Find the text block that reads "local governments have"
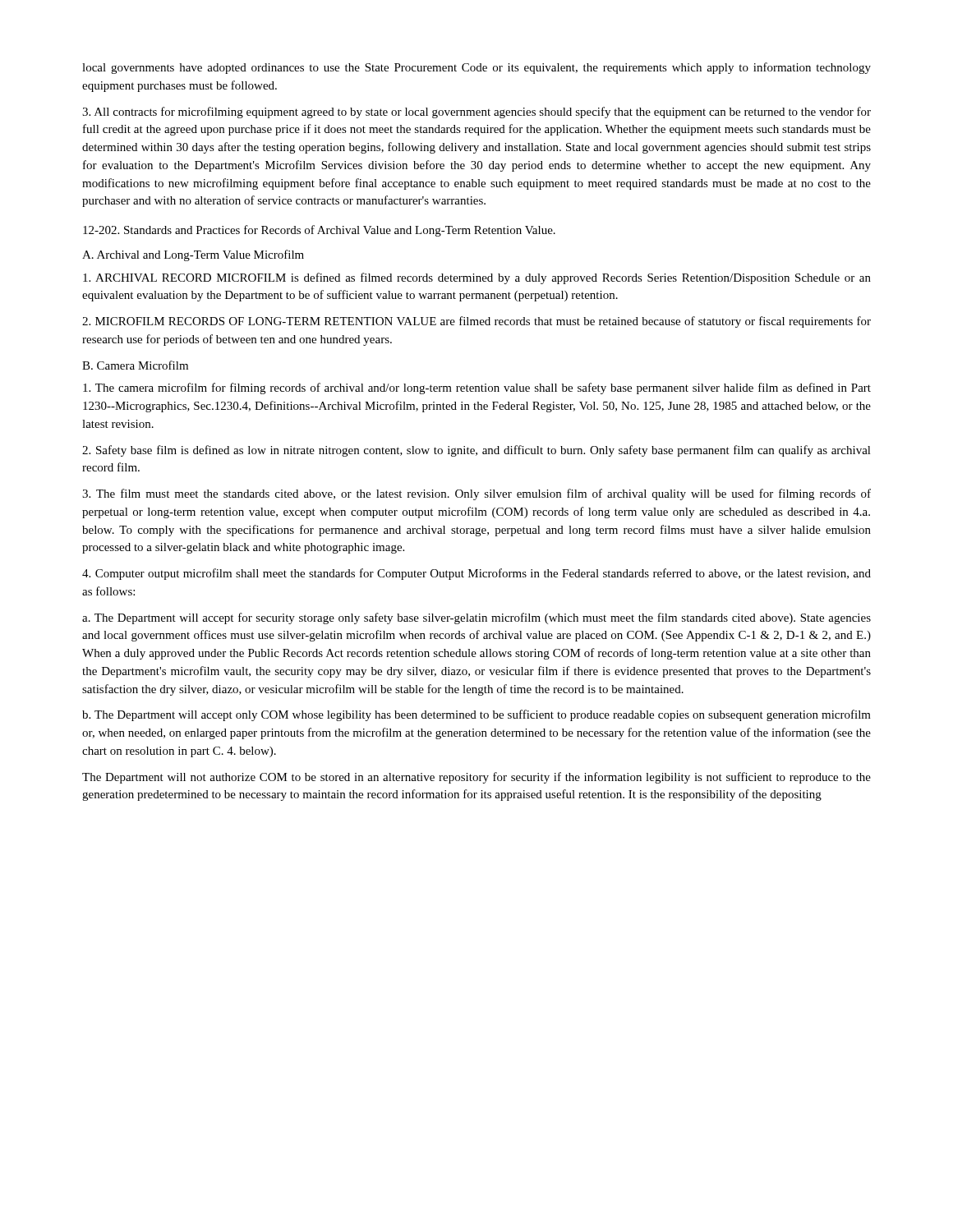Screen dimensions: 1232x953 pyautogui.click(x=476, y=135)
